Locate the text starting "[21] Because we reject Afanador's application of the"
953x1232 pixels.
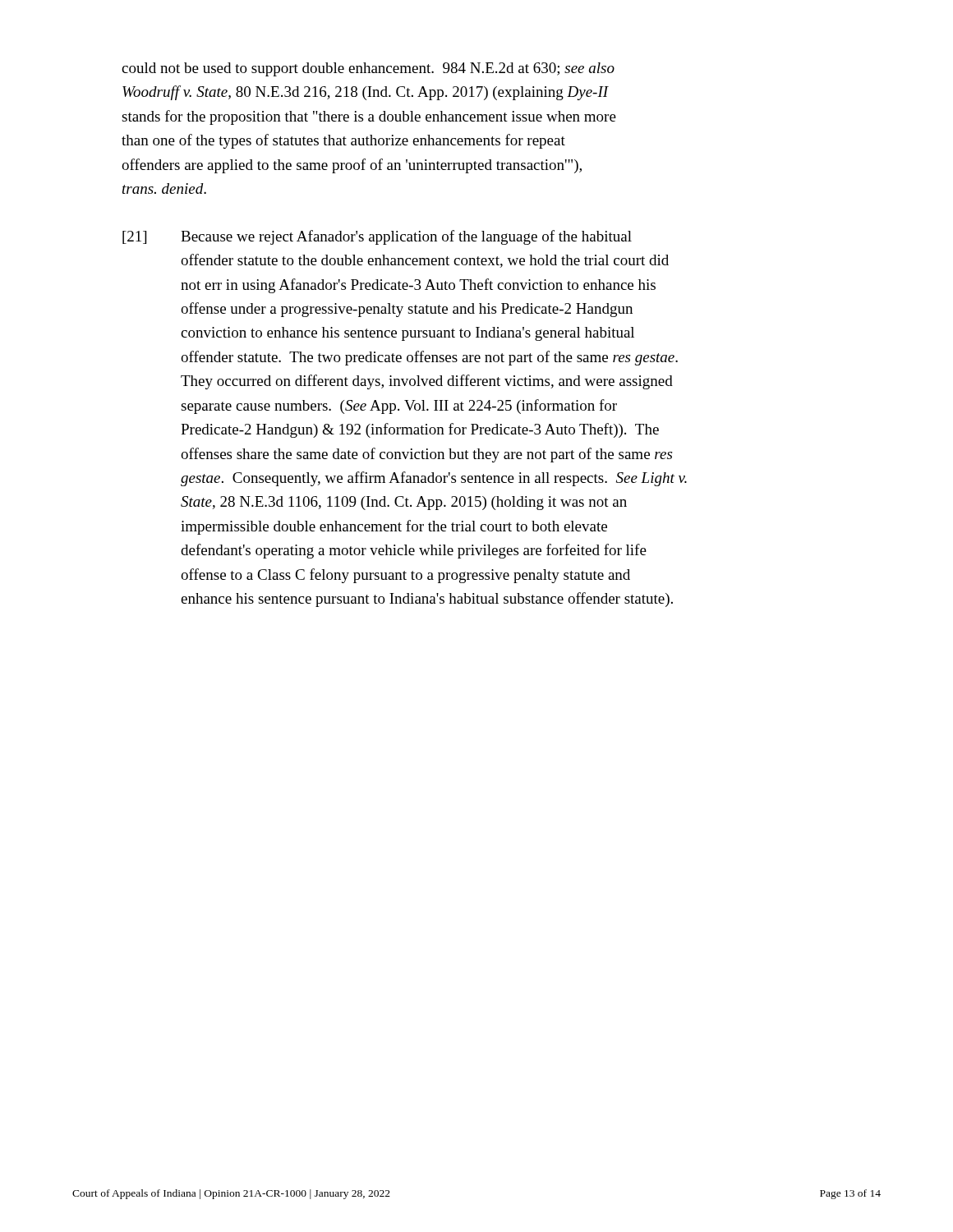point(501,417)
